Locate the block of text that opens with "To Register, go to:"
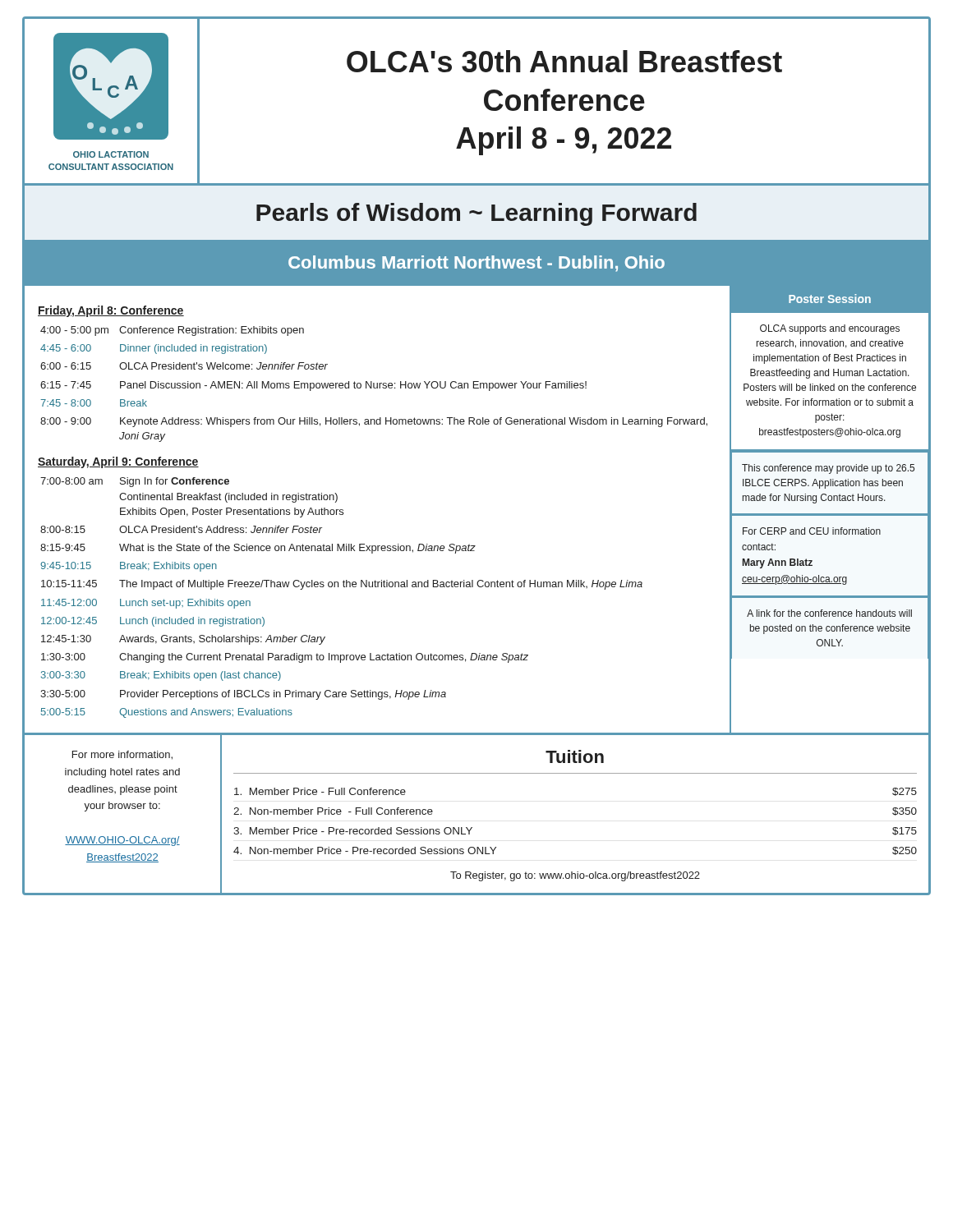Viewport: 953px width, 1232px height. coord(575,875)
